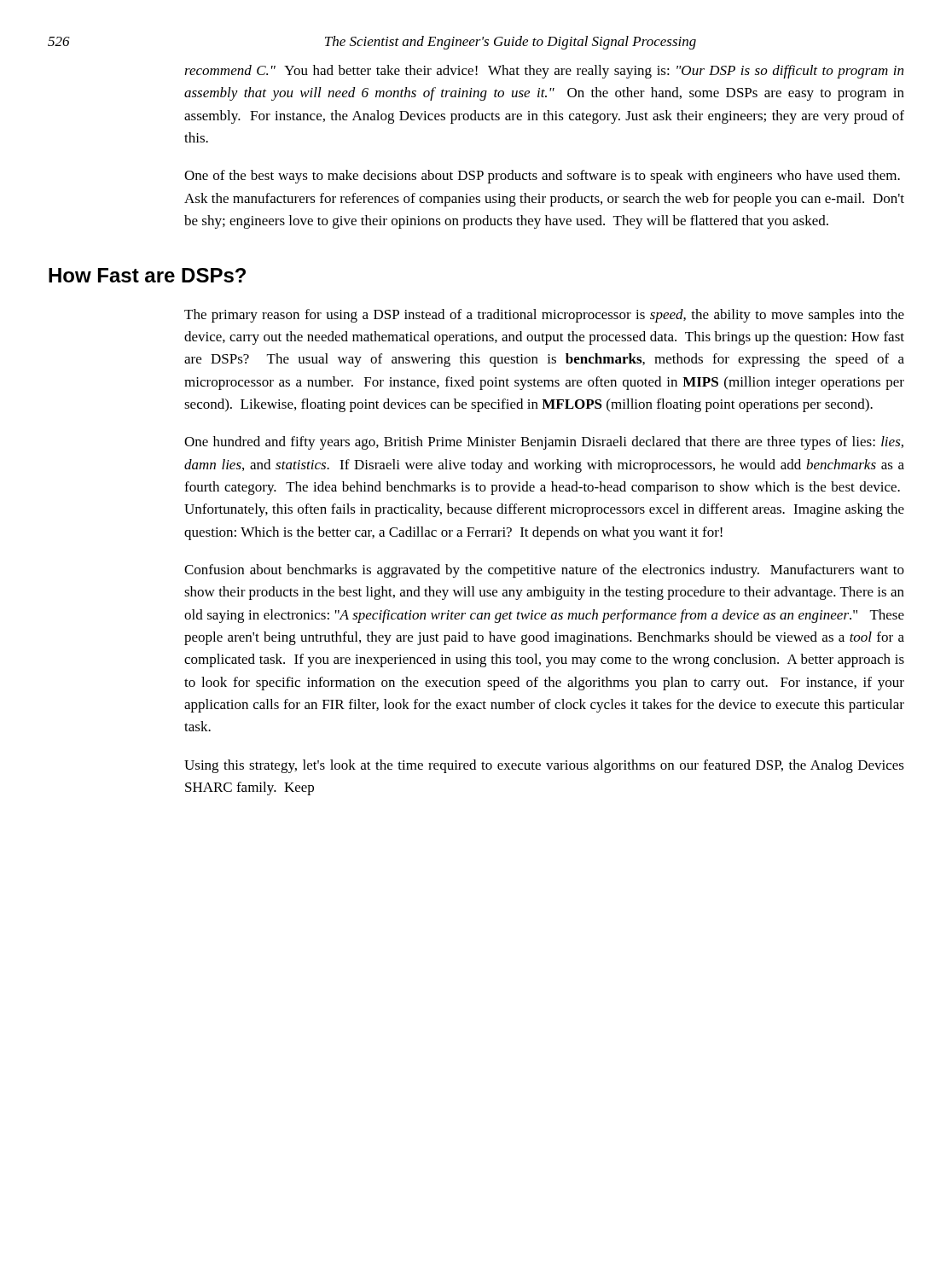Click the passage that begins "One of the best"

pos(544,198)
